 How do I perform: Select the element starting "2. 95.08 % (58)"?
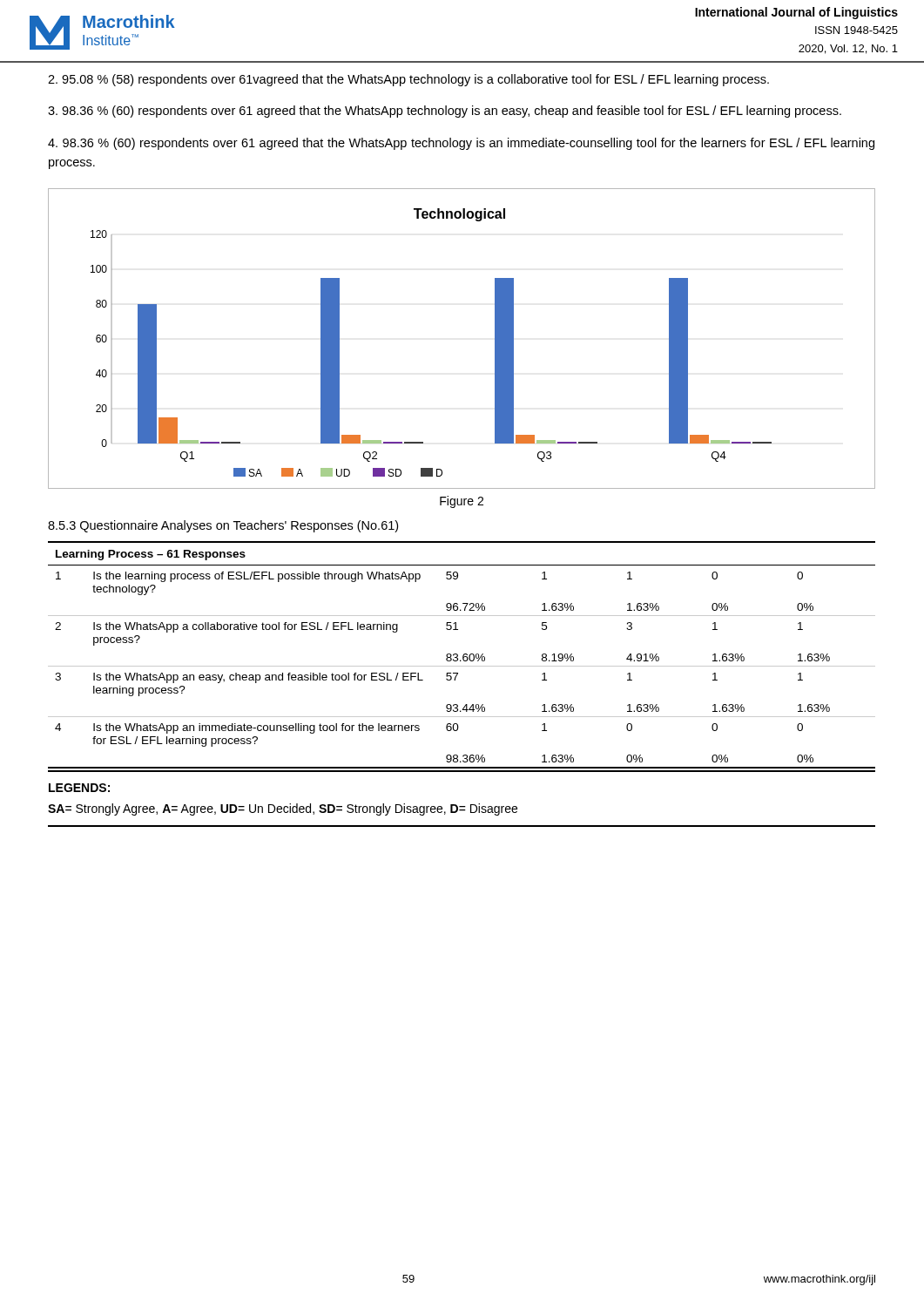[409, 79]
